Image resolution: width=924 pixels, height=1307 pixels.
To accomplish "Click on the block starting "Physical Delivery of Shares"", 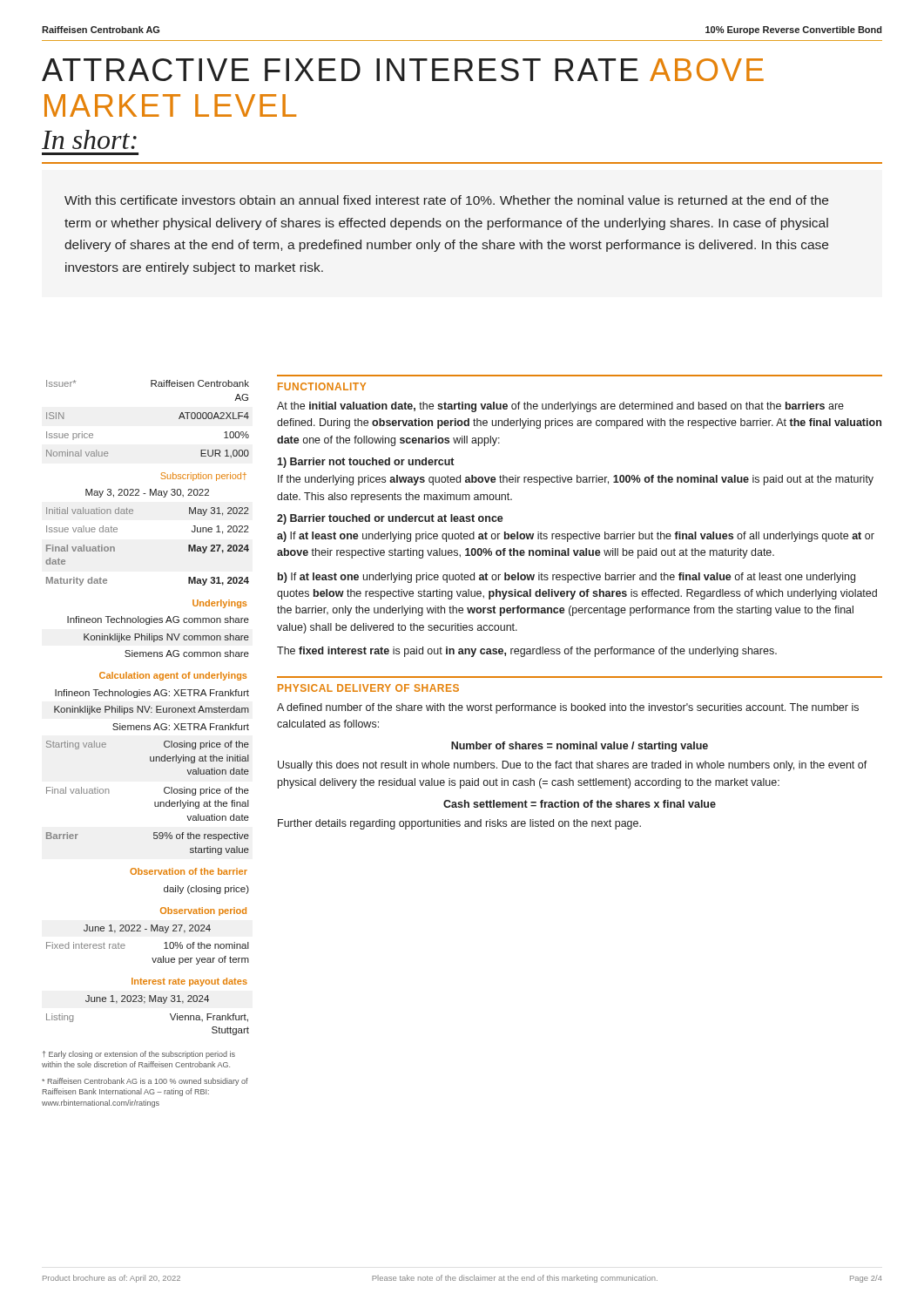I will (368, 688).
